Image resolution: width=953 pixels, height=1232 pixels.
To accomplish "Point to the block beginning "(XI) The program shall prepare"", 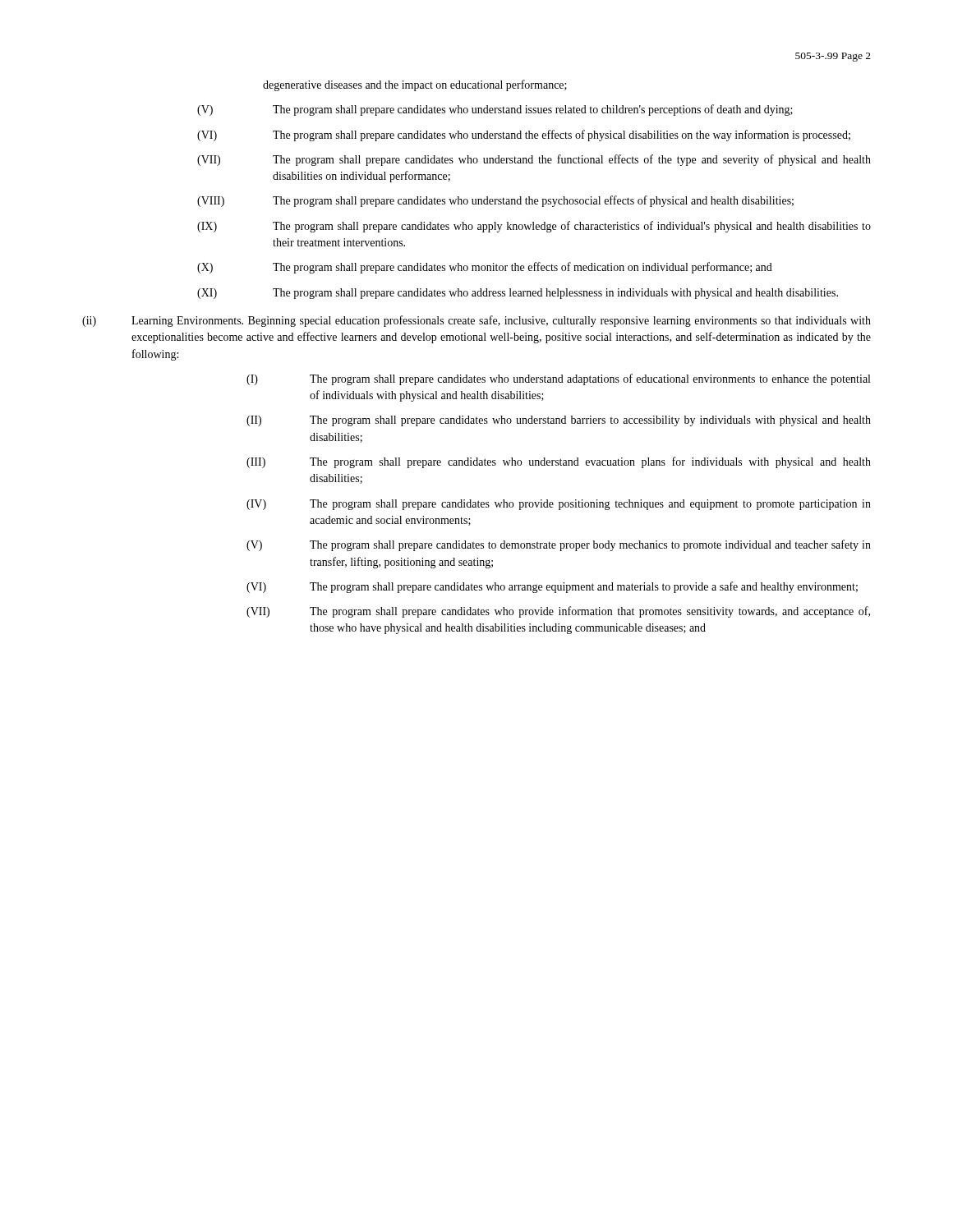I will pos(534,293).
